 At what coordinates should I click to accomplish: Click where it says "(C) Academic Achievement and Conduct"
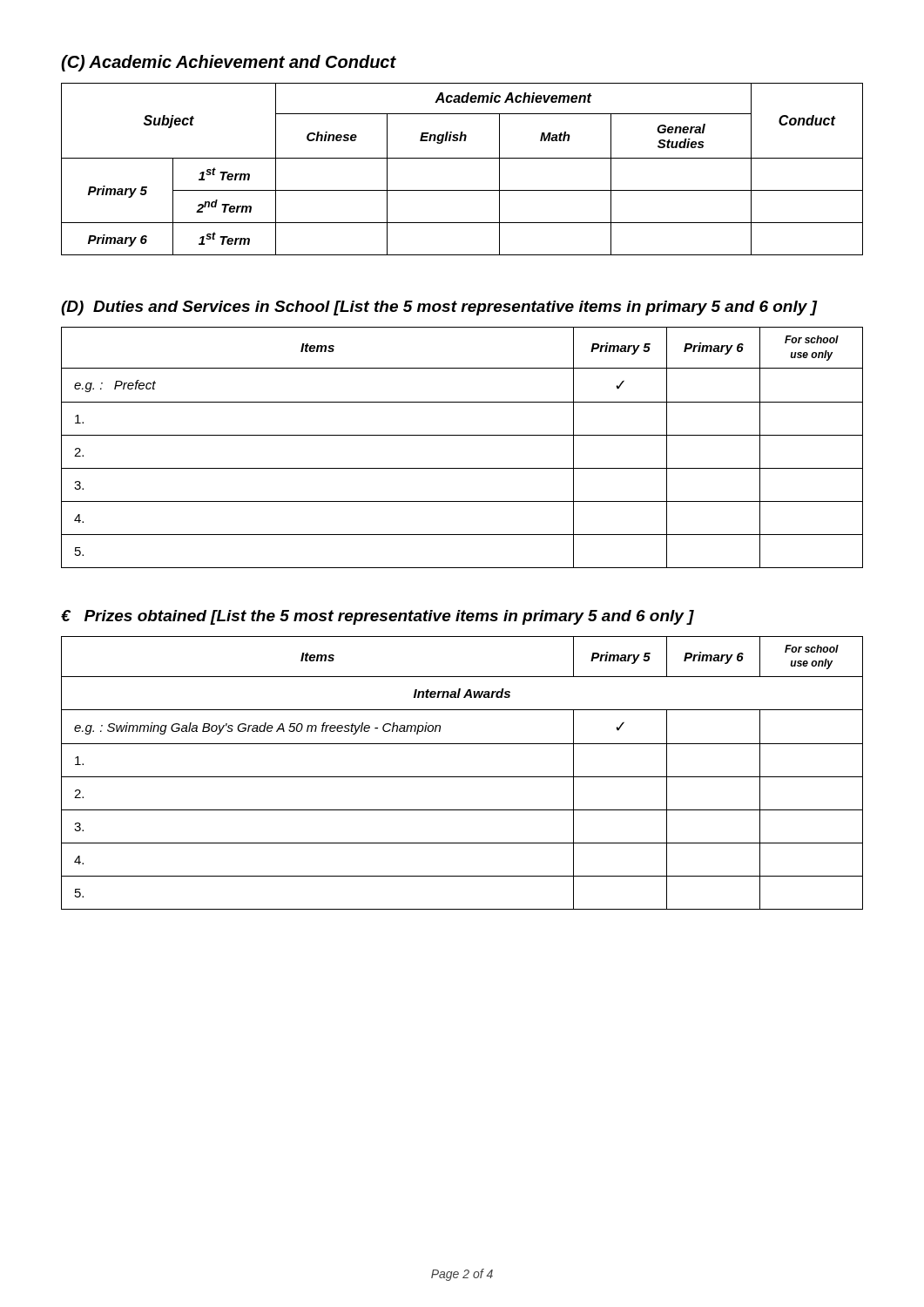tap(228, 62)
